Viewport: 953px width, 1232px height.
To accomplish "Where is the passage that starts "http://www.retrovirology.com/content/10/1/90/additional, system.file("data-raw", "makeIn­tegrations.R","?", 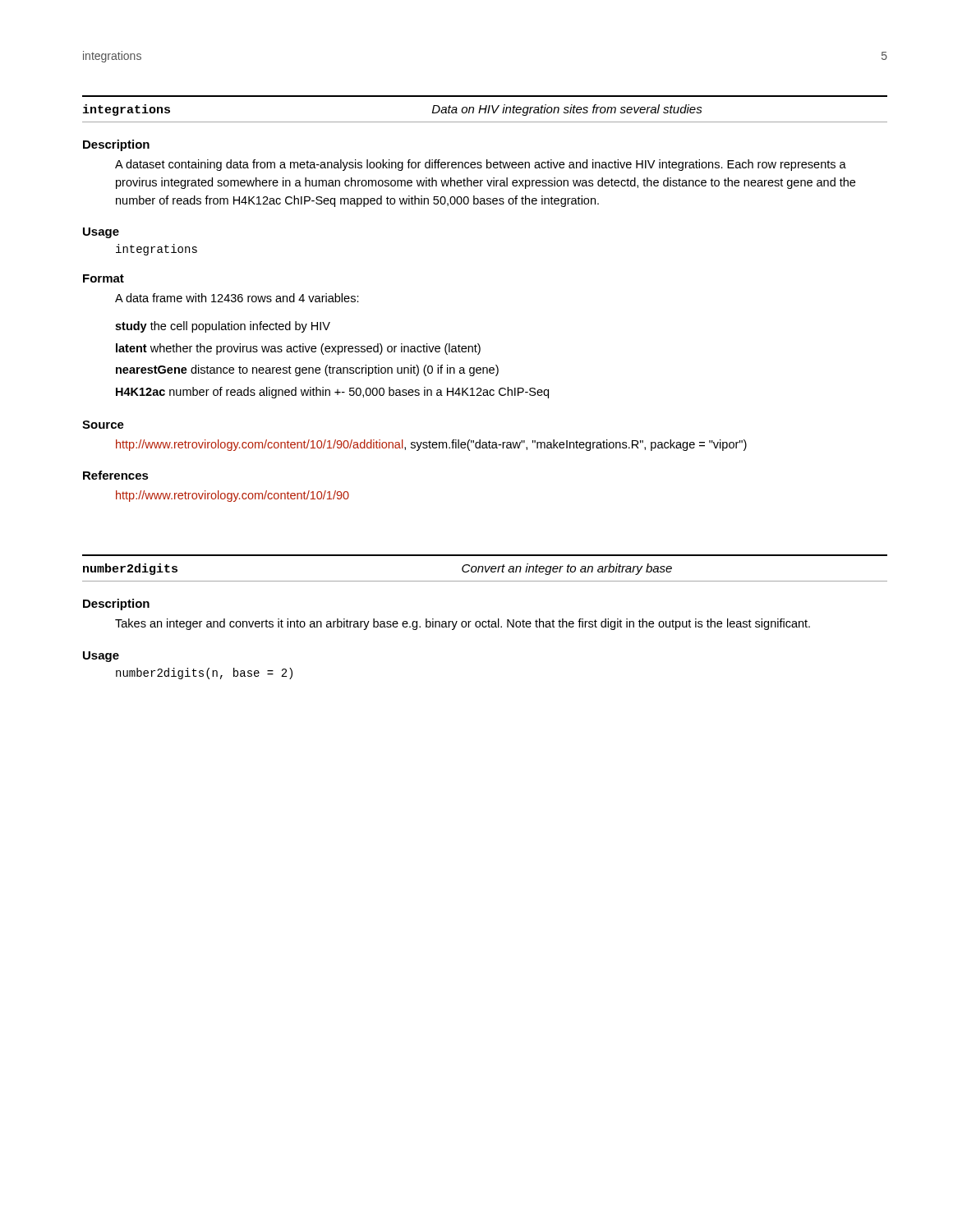I will 431,444.
